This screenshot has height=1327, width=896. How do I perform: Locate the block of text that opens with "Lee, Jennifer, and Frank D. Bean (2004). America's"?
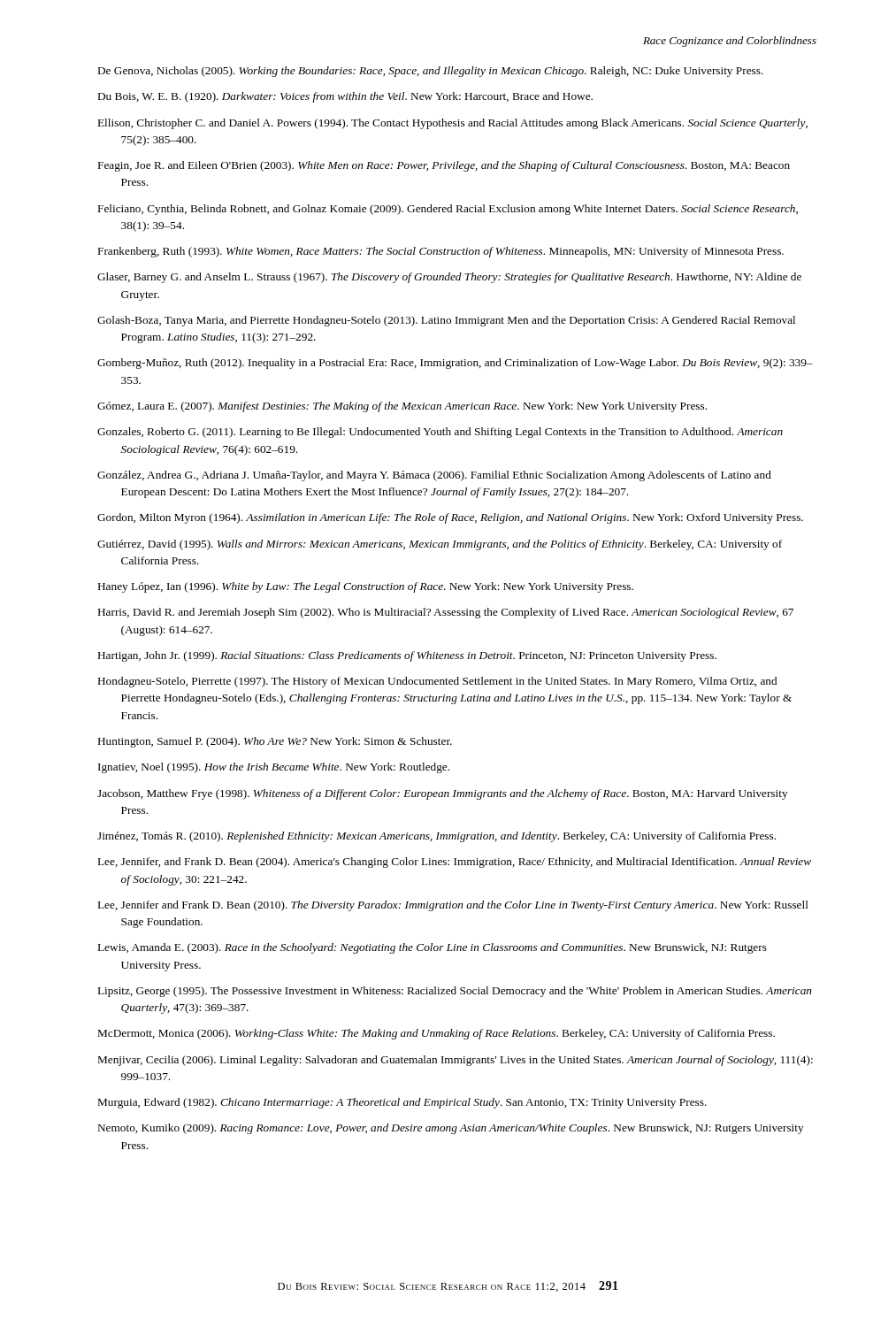[x=454, y=870]
